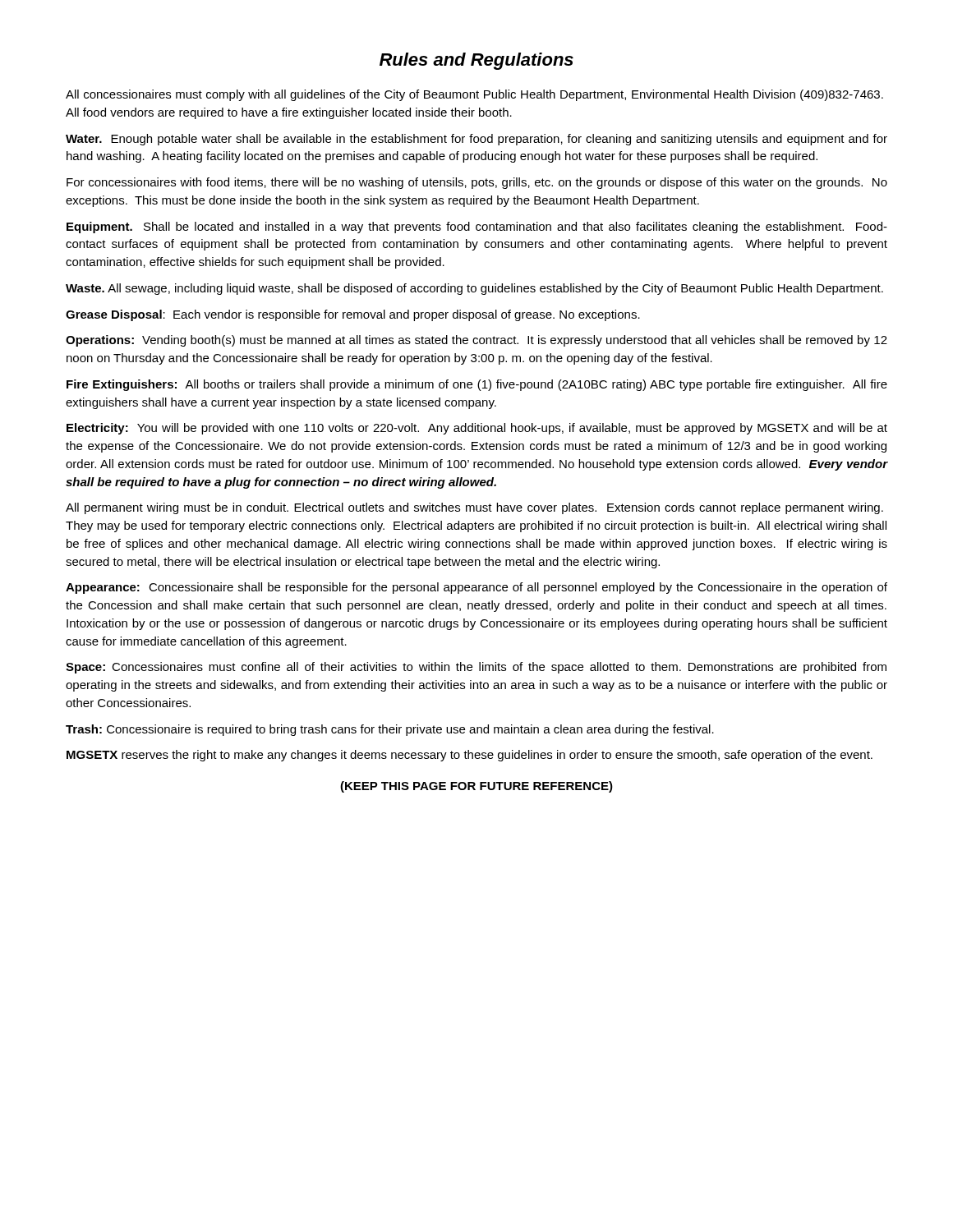The height and width of the screenshot is (1232, 953).
Task: Select the passage starting "Fire Extinguishers: All booths or trailers"
Action: click(476, 393)
